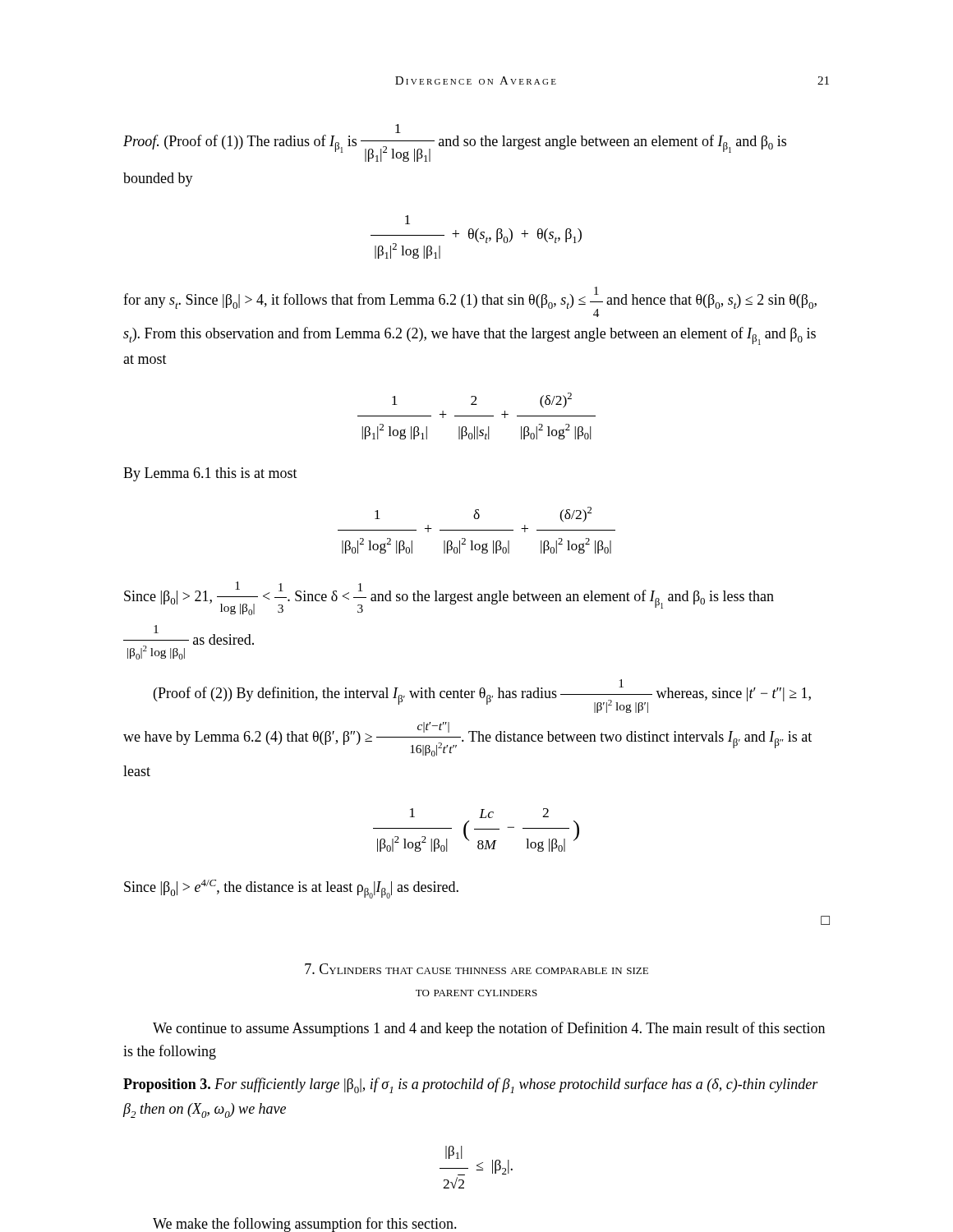This screenshot has width=953, height=1232.
Task: Find the element starting "|β1|2√2 ≤ |β2|."
Action: (x=476, y=1168)
